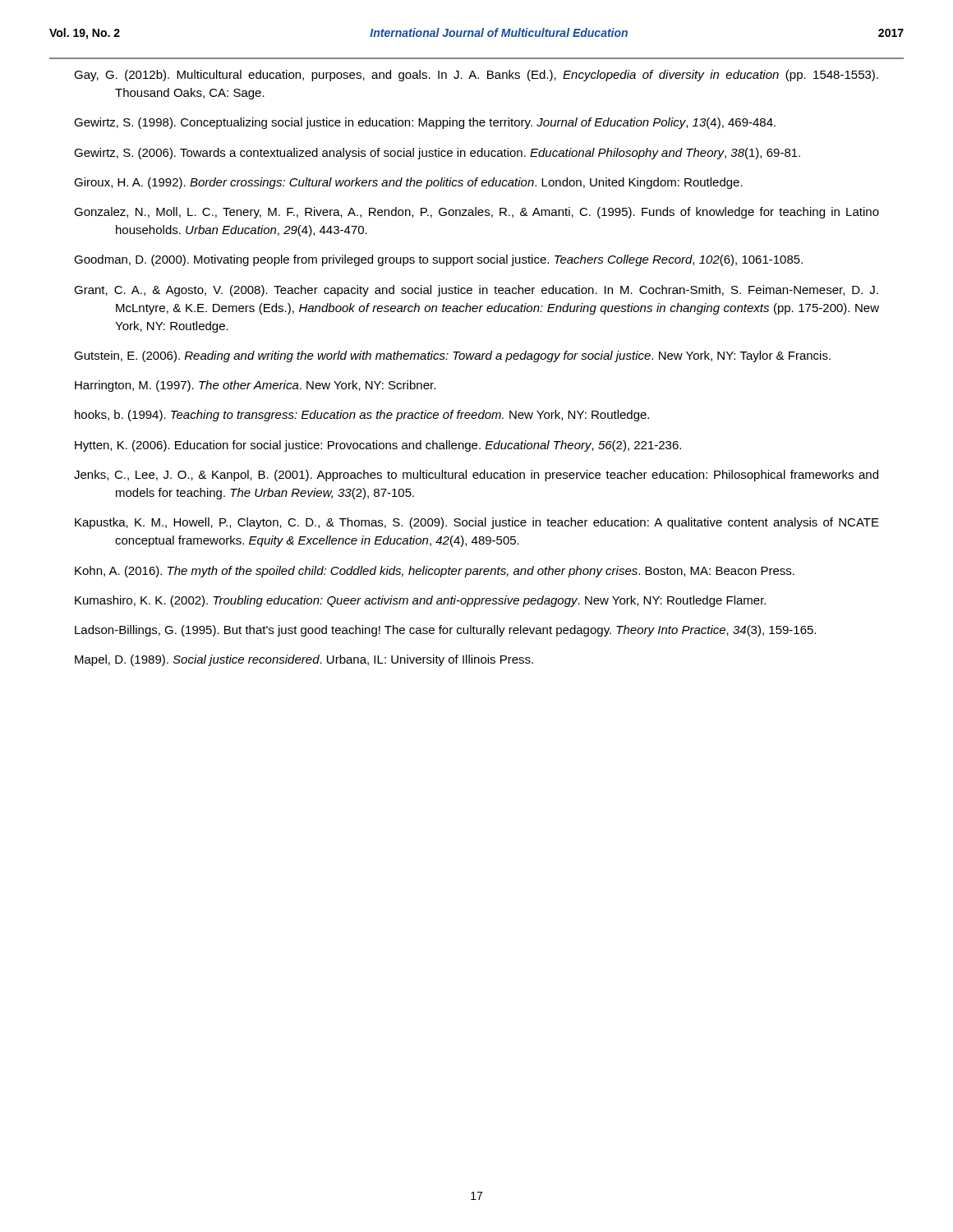Select the block starting "Hytten, K. (2006). Education for social"
The height and width of the screenshot is (1232, 953).
[x=378, y=444]
